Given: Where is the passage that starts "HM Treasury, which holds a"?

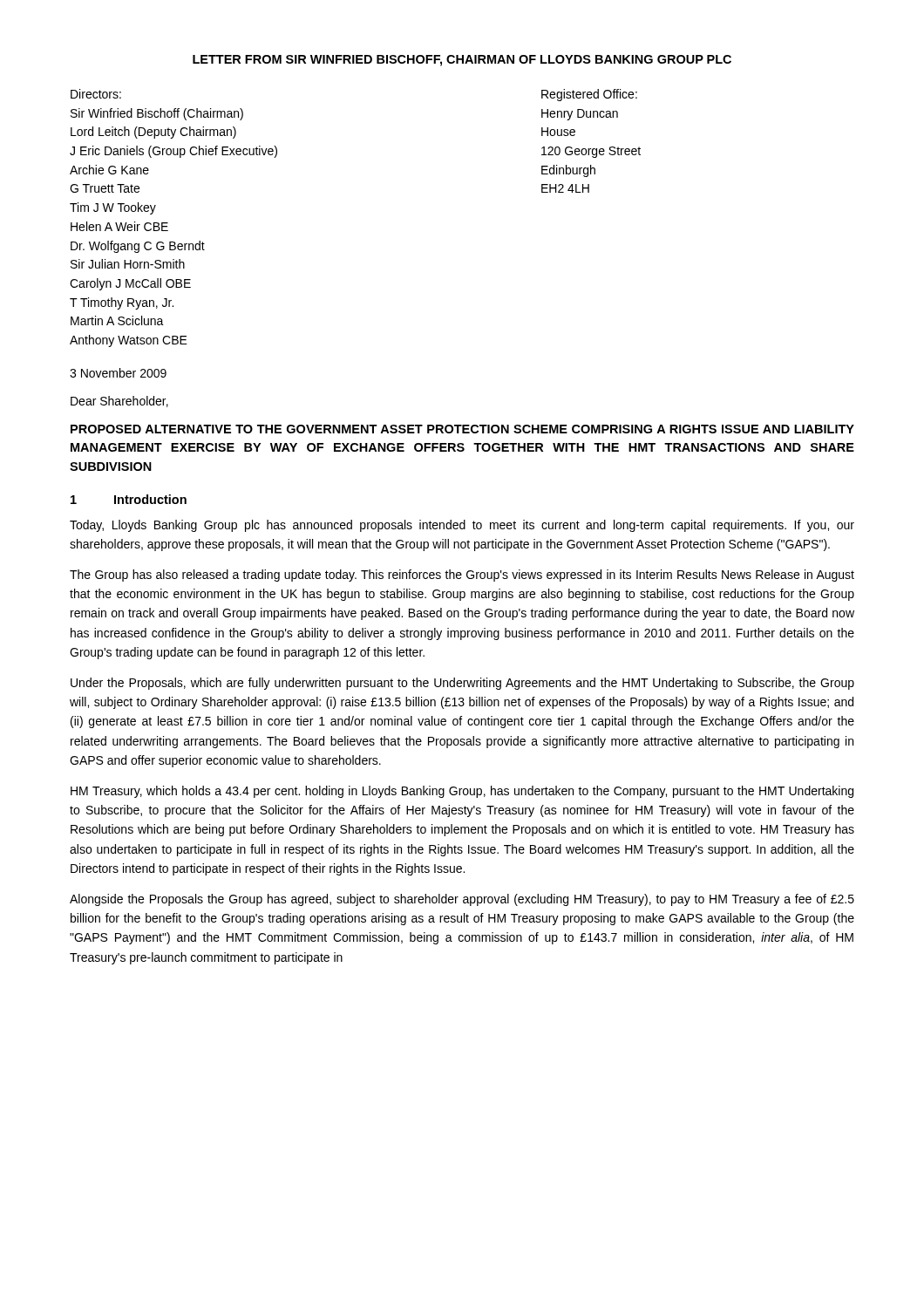Looking at the screenshot, I should 462,830.
